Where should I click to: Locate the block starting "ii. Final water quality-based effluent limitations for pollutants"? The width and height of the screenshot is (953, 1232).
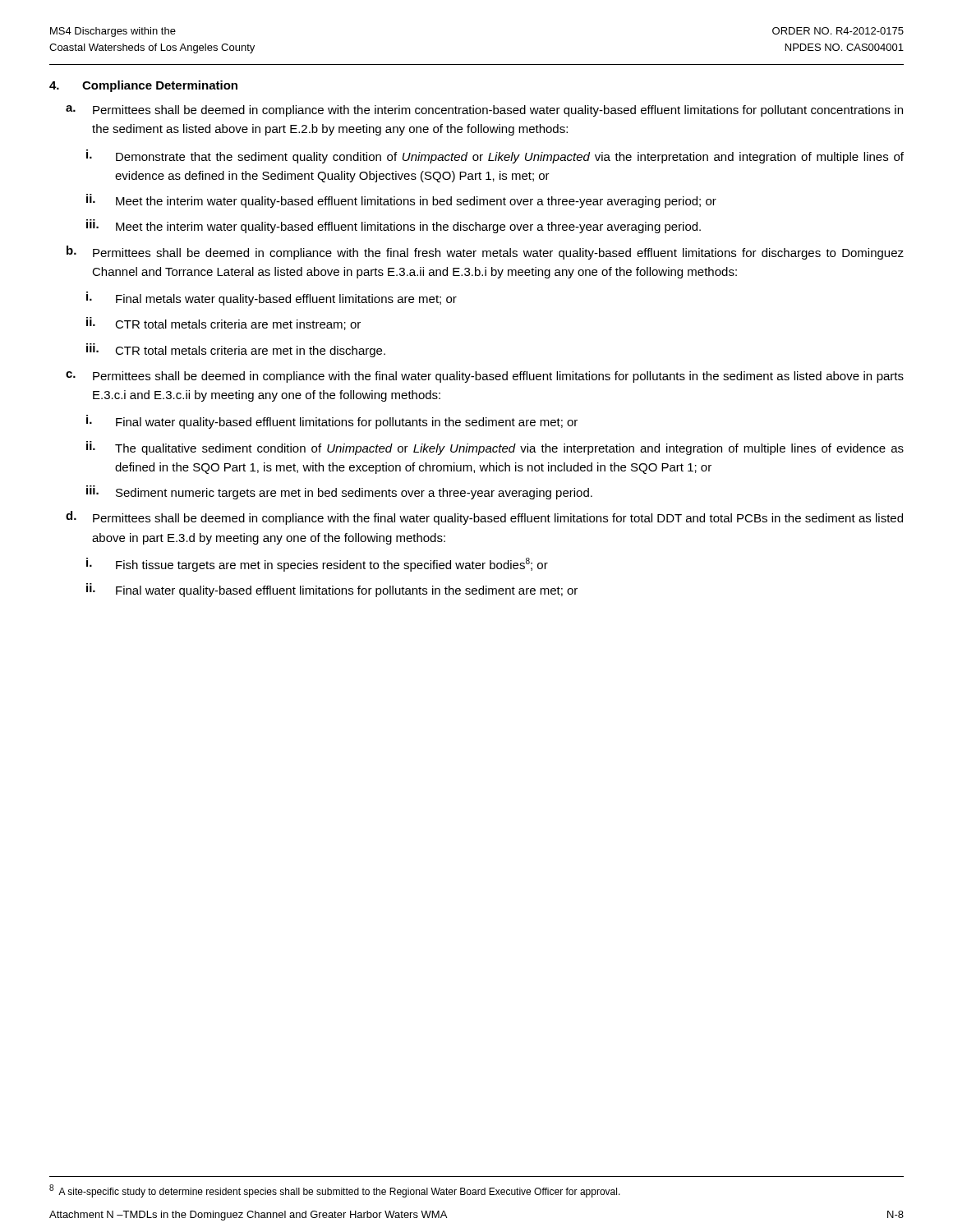pyautogui.click(x=495, y=590)
